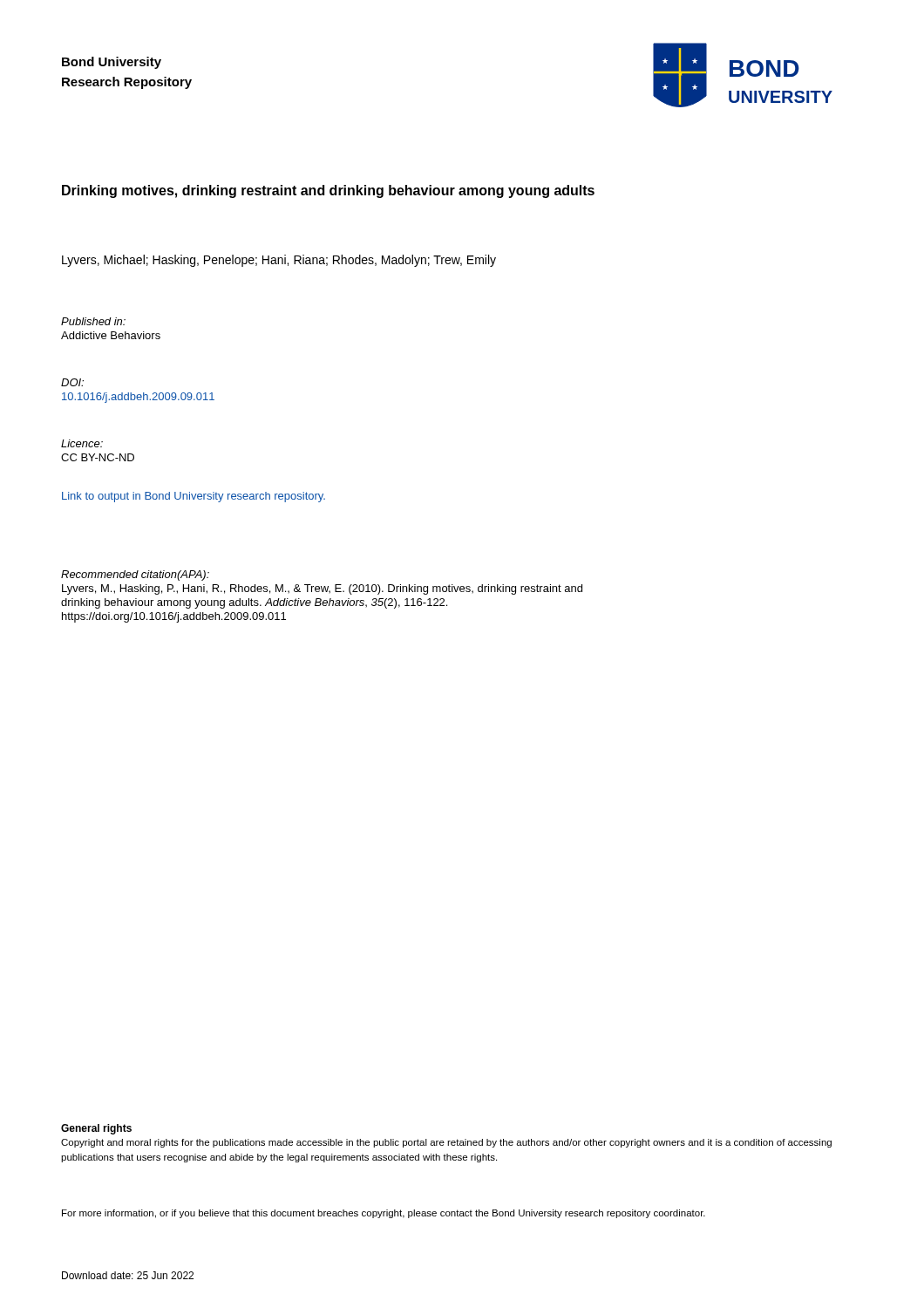Navigate to the text starting "Lyvers, Michael; Hasking,"
This screenshot has height=1308, width=924.
point(278,260)
